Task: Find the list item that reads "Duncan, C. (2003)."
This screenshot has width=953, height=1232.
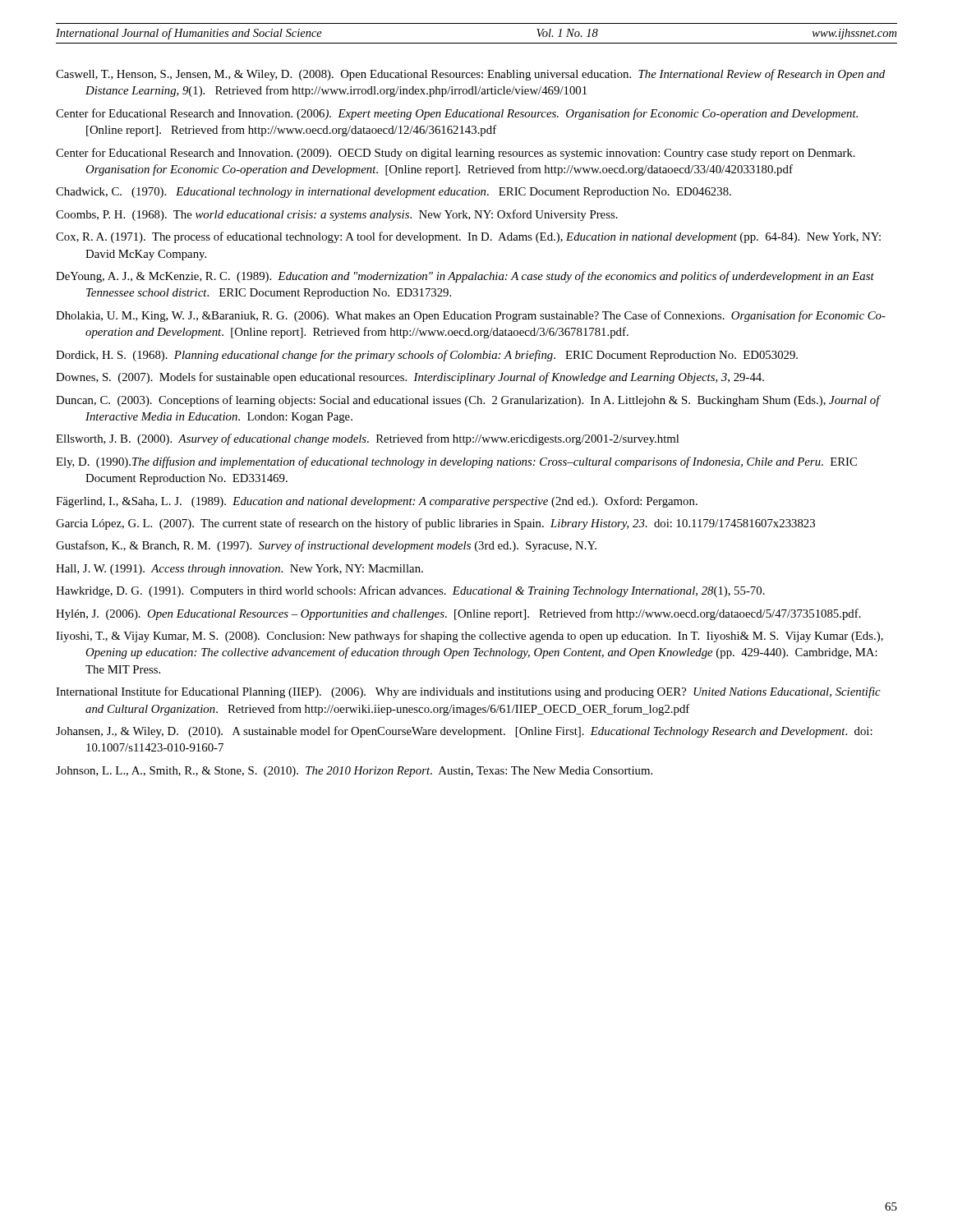Action: [x=468, y=408]
